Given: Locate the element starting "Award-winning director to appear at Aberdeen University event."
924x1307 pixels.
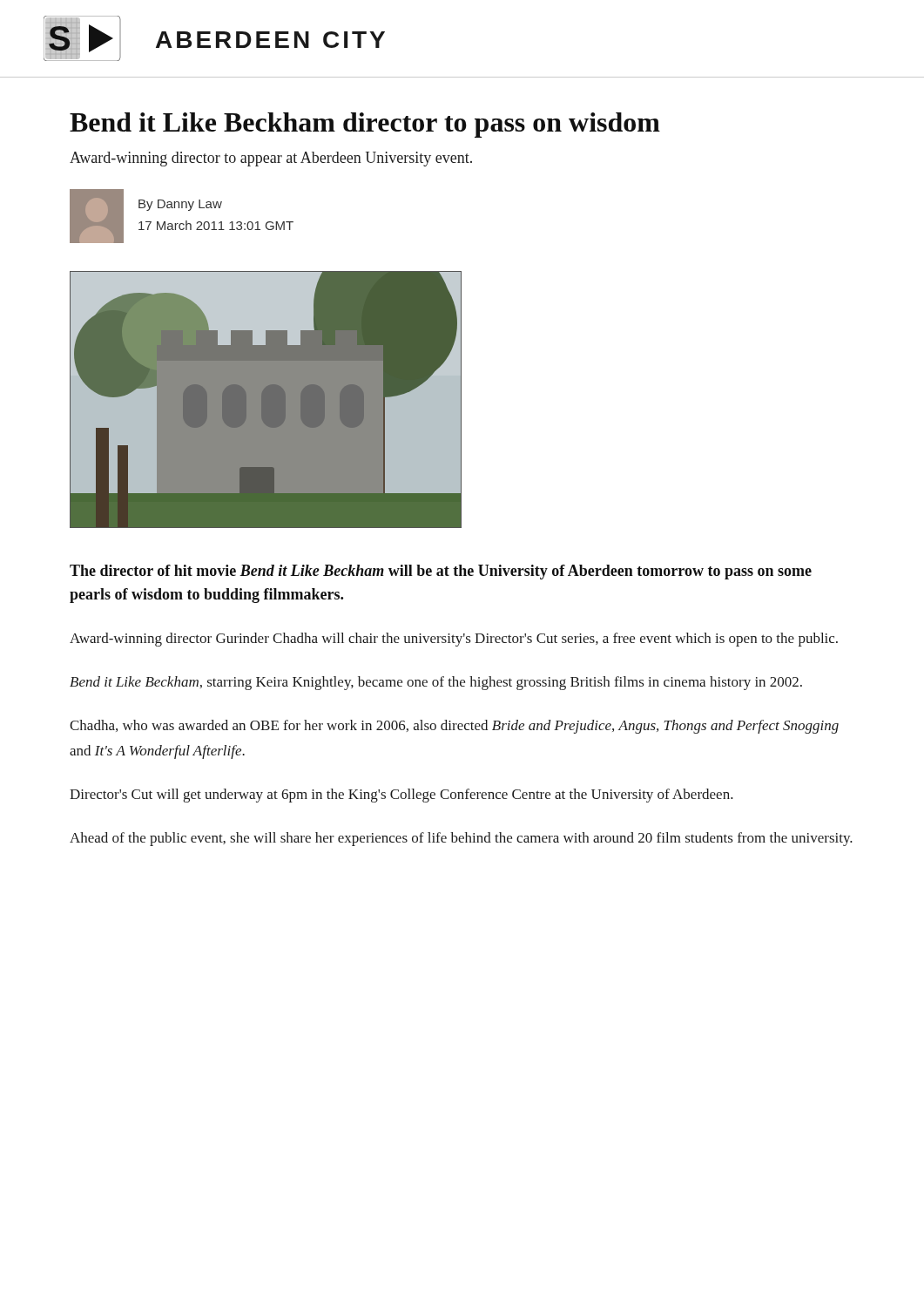Looking at the screenshot, I should coord(462,159).
